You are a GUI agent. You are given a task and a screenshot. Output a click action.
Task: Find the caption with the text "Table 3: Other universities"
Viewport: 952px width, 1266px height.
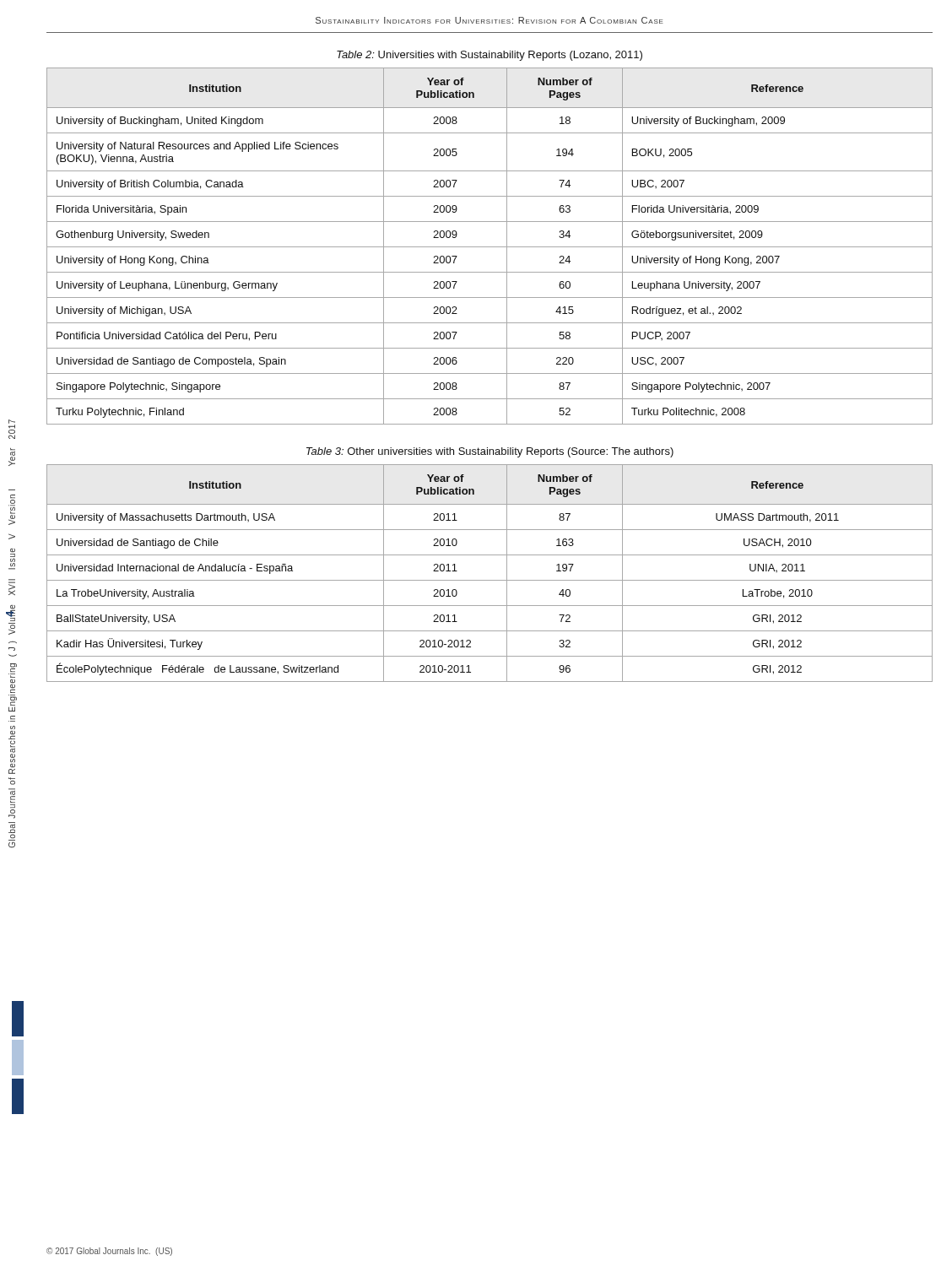[x=489, y=451]
